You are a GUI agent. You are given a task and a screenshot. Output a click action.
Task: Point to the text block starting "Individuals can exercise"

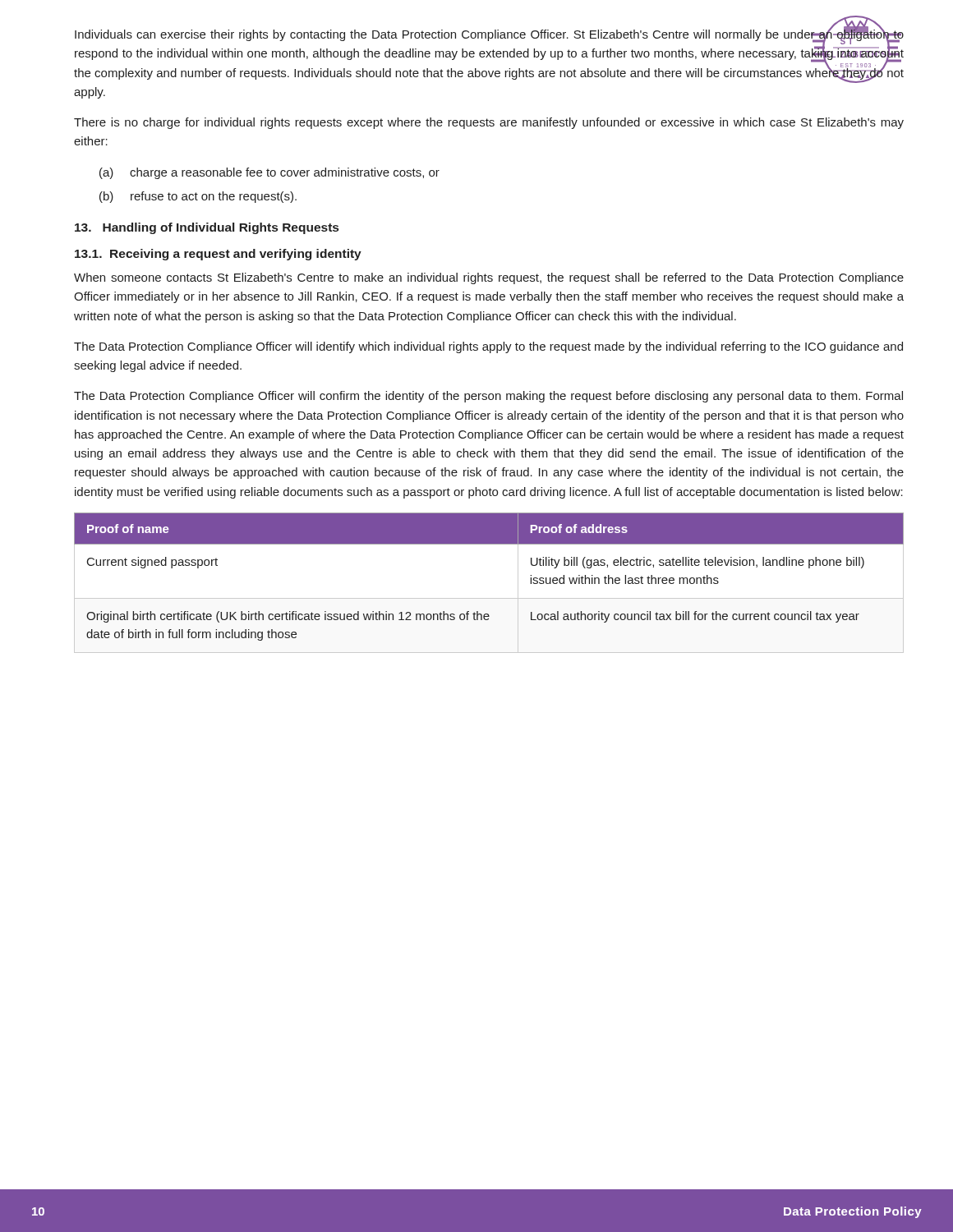click(489, 63)
